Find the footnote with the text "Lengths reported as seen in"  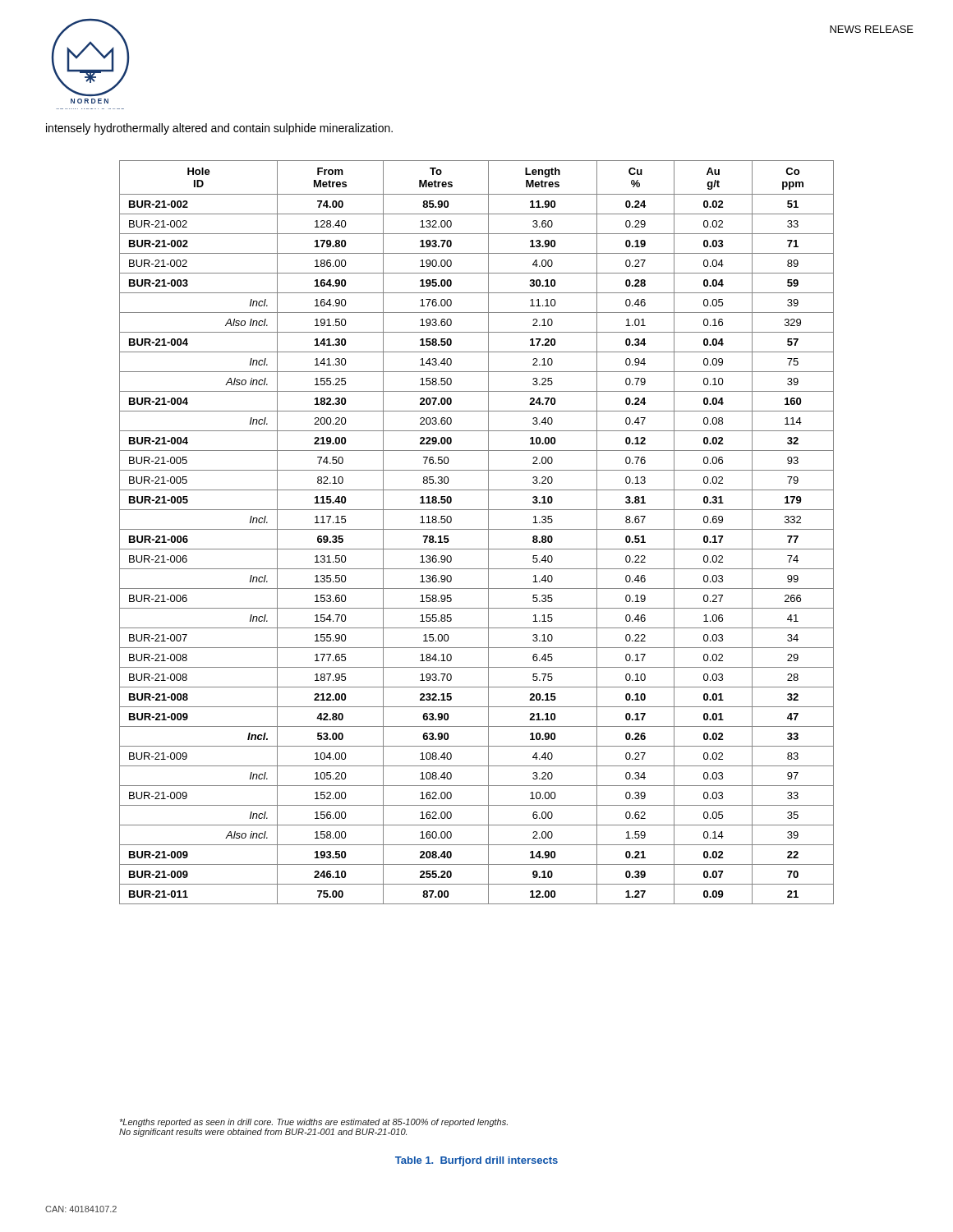tap(314, 1127)
